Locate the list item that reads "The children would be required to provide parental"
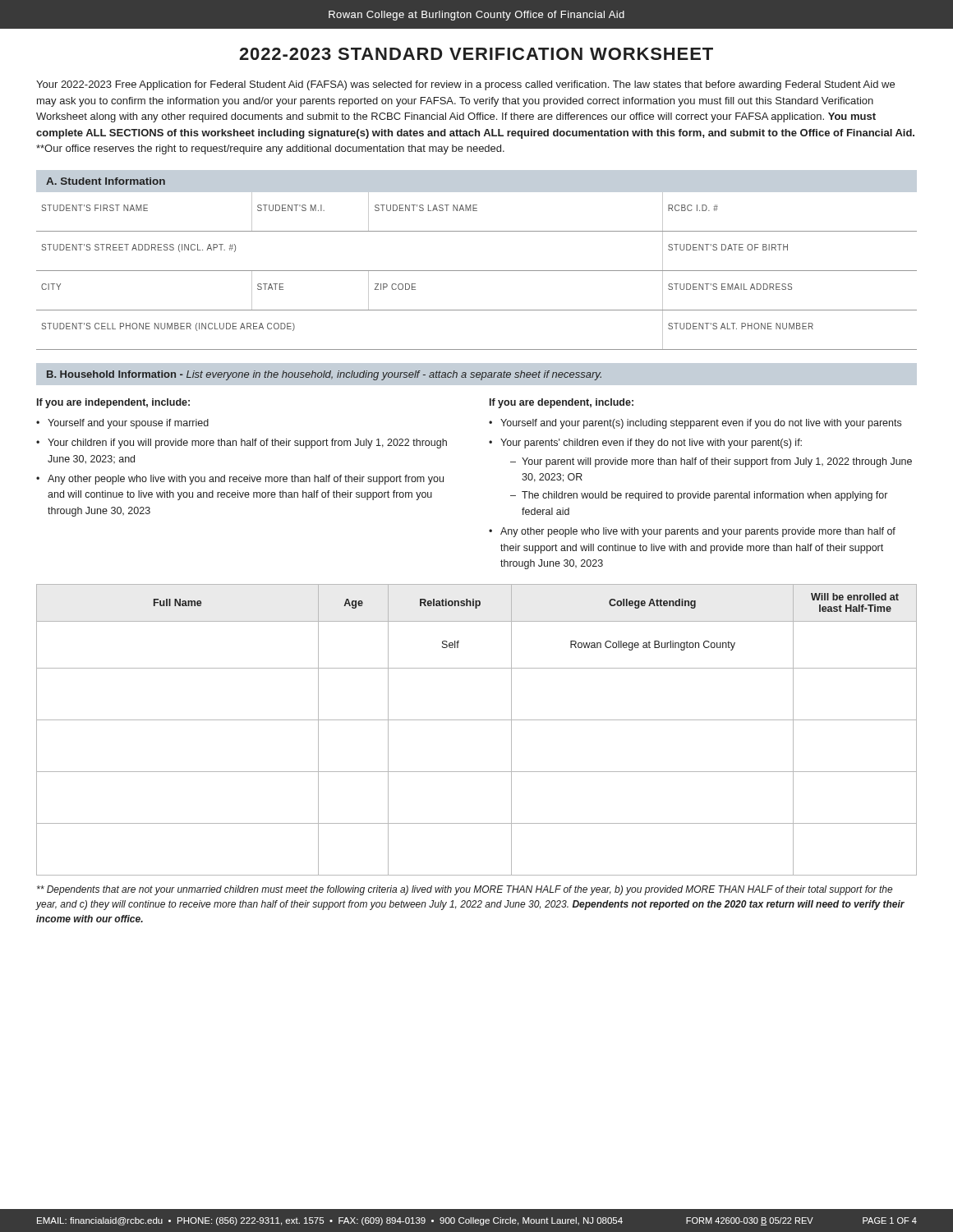Viewport: 953px width, 1232px height. [x=705, y=504]
